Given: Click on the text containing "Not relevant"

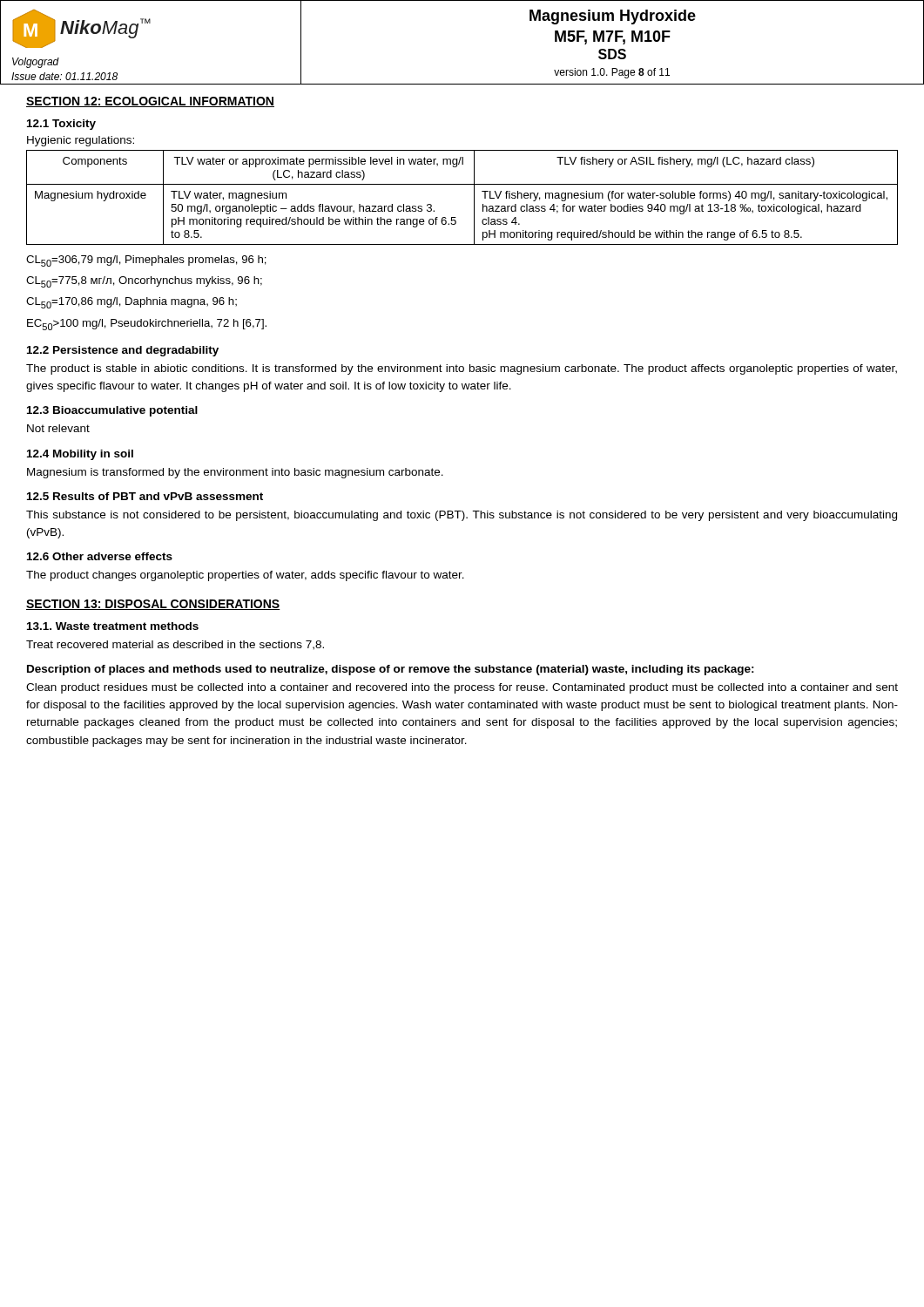Looking at the screenshot, I should pos(58,429).
